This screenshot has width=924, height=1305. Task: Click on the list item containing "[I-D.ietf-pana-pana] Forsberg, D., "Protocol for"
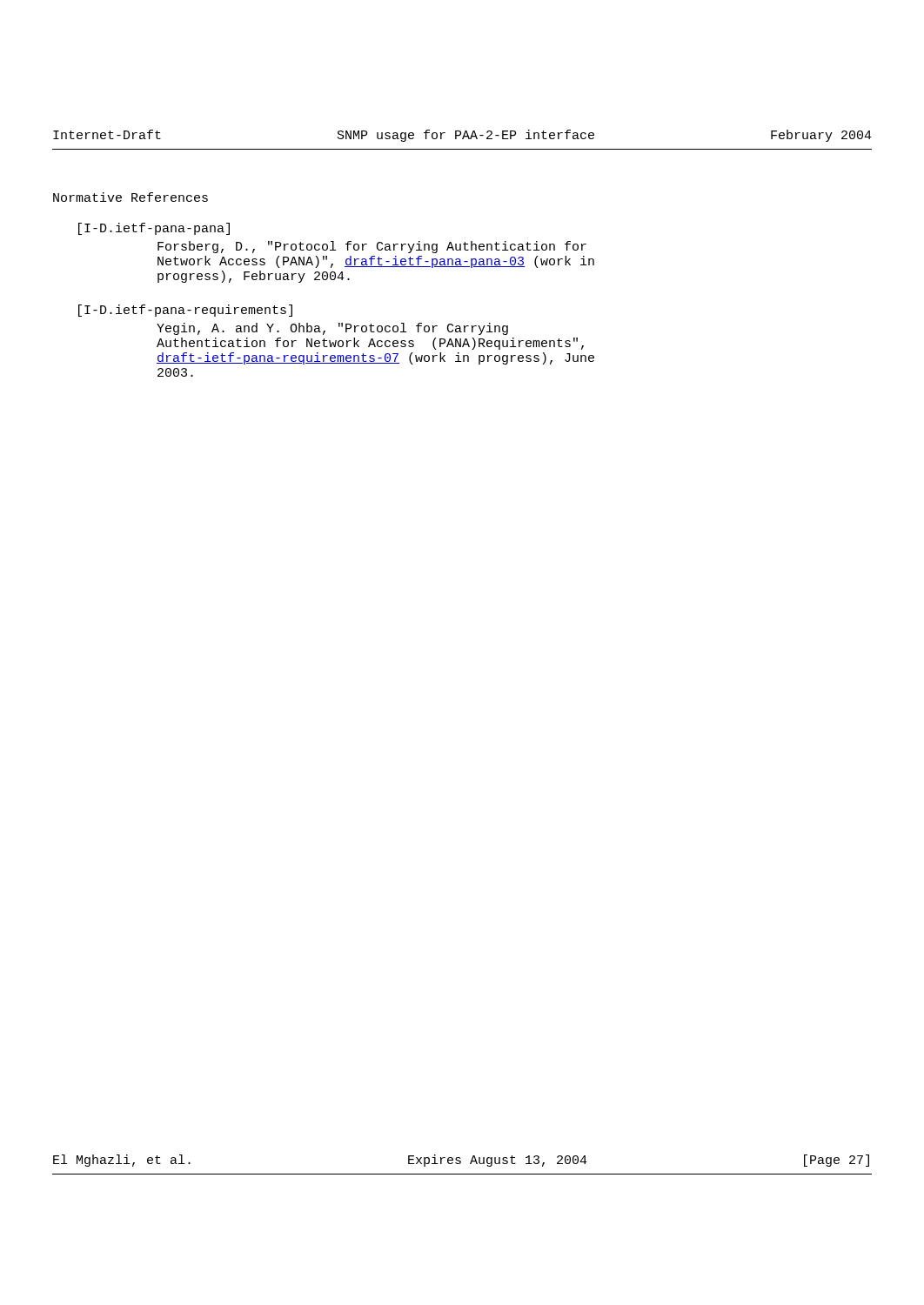(462, 253)
